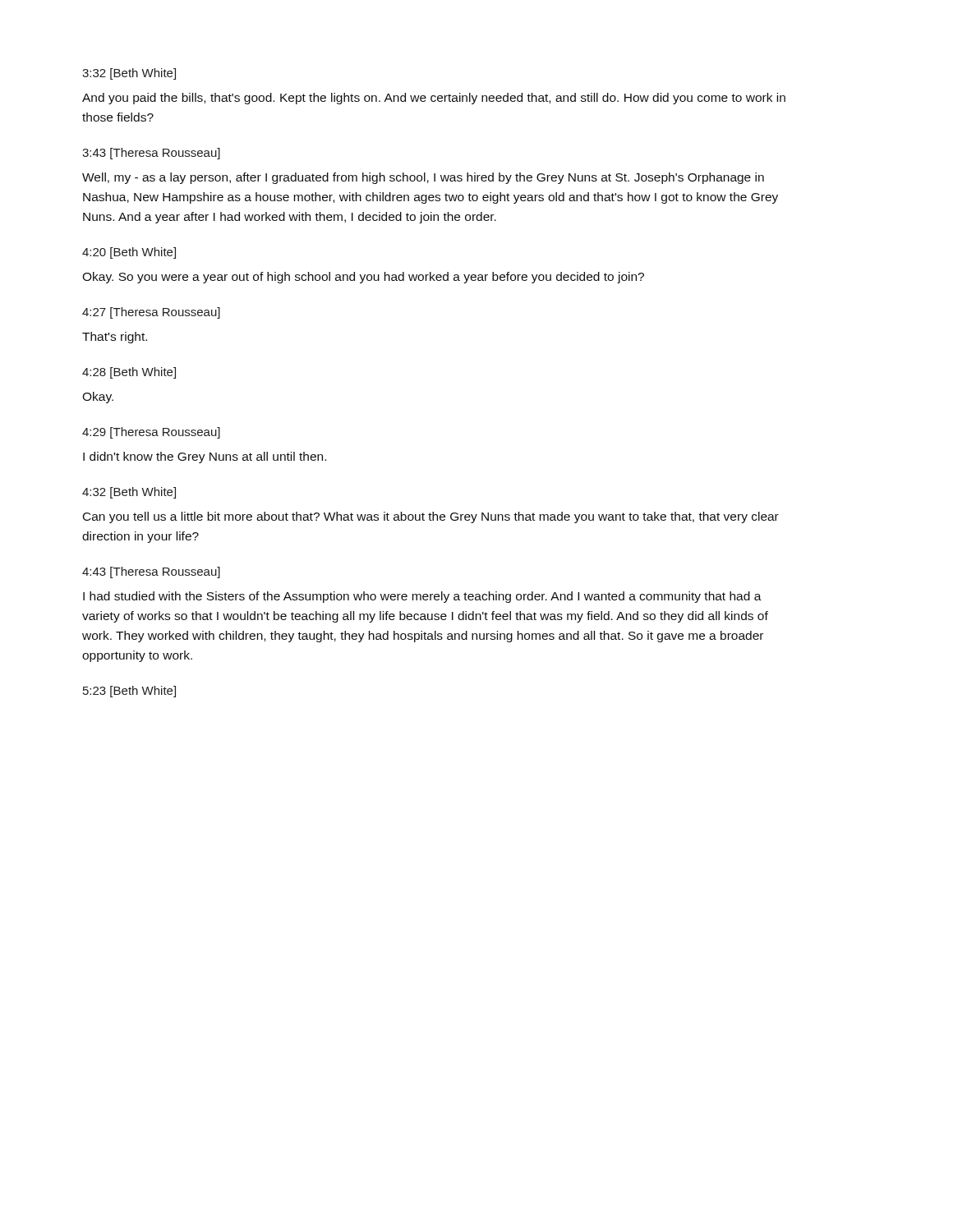Point to the region starting "Can you tell us a little bit more"
Image resolution: width=953 pixels, height=1232 pixels.
pyautogui.click(x=430, y=526)
